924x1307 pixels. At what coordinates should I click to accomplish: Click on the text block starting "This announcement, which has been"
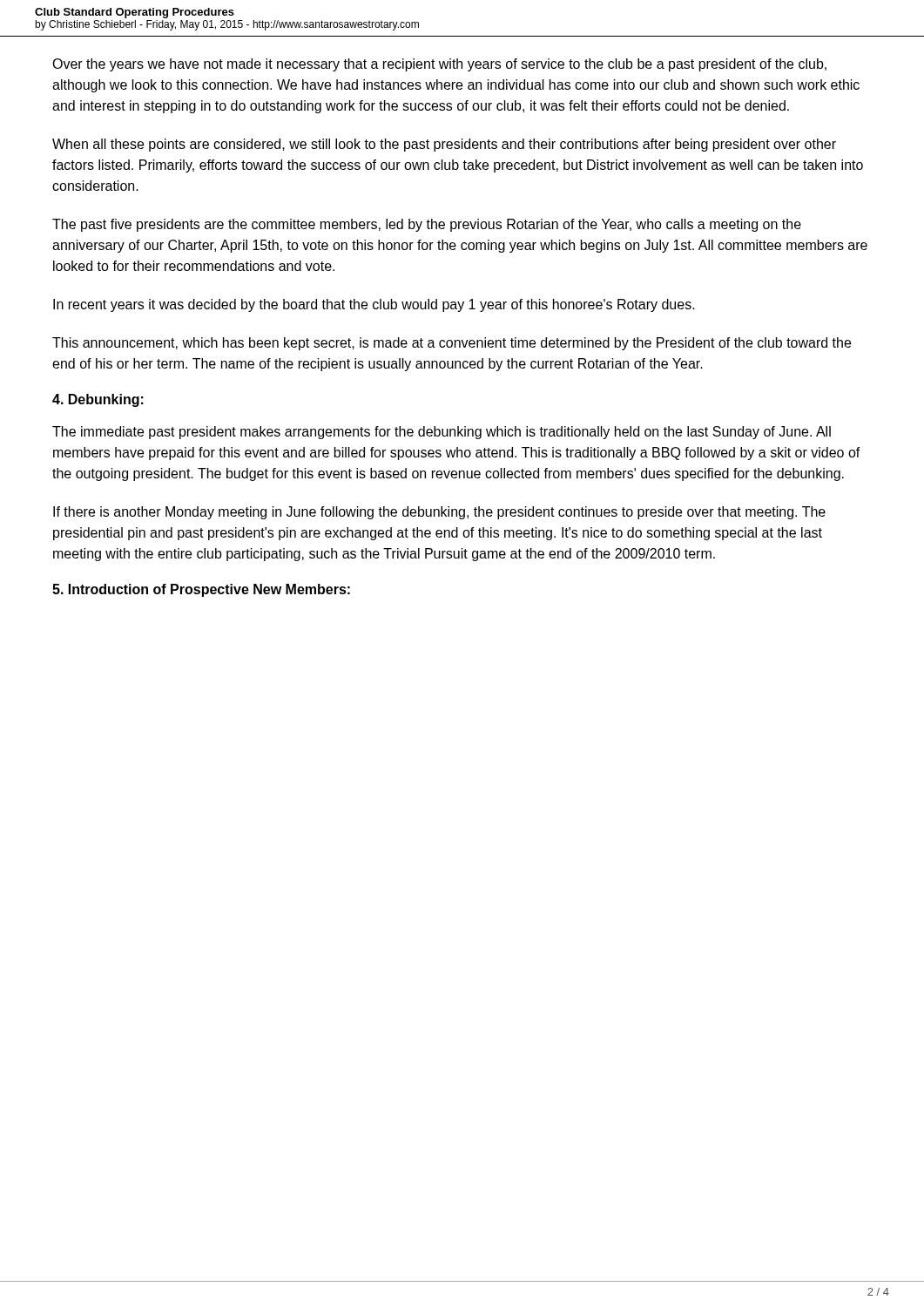pyautogui.click(x=452, y=353)
